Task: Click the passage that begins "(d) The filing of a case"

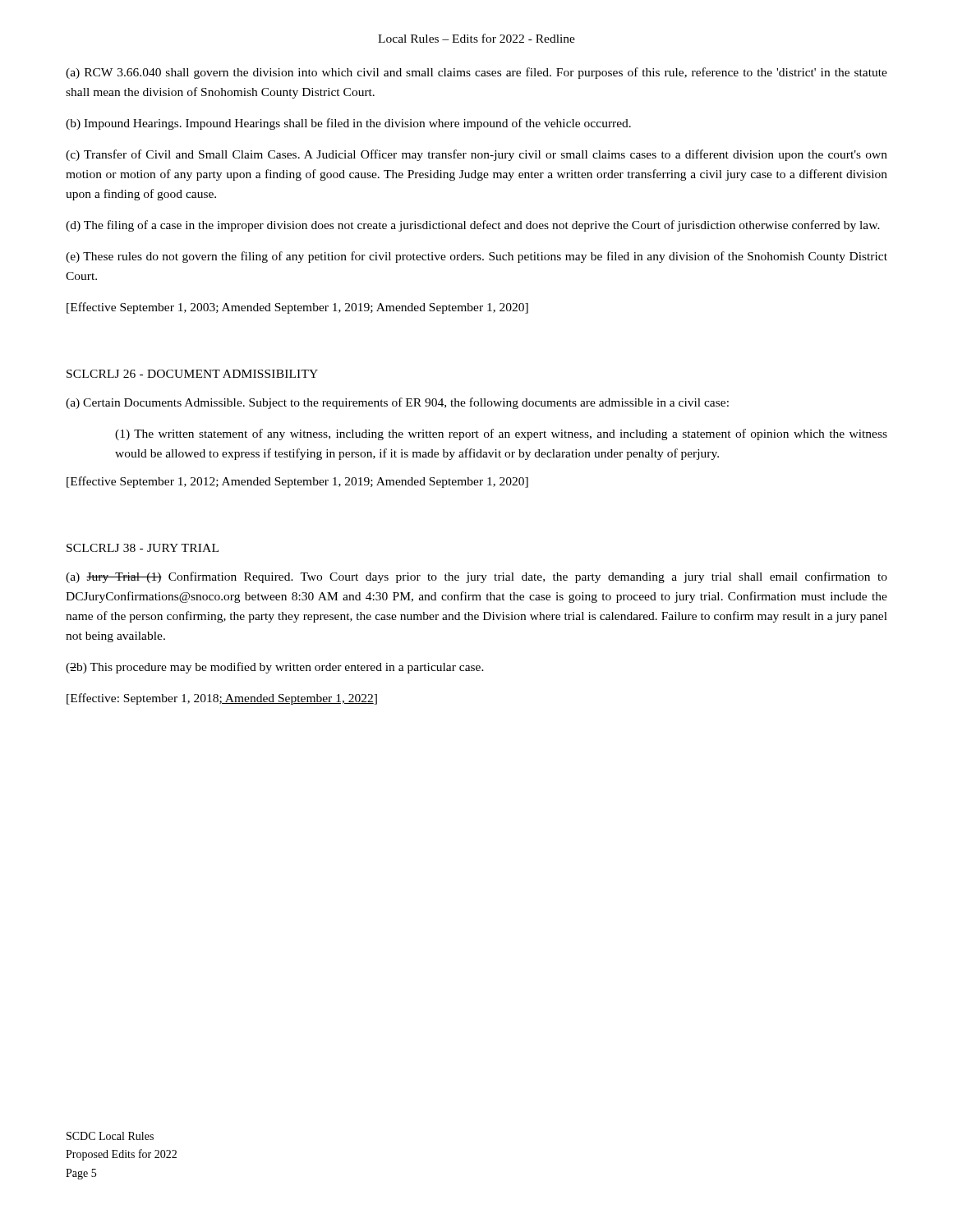Action: pos(473,225)
